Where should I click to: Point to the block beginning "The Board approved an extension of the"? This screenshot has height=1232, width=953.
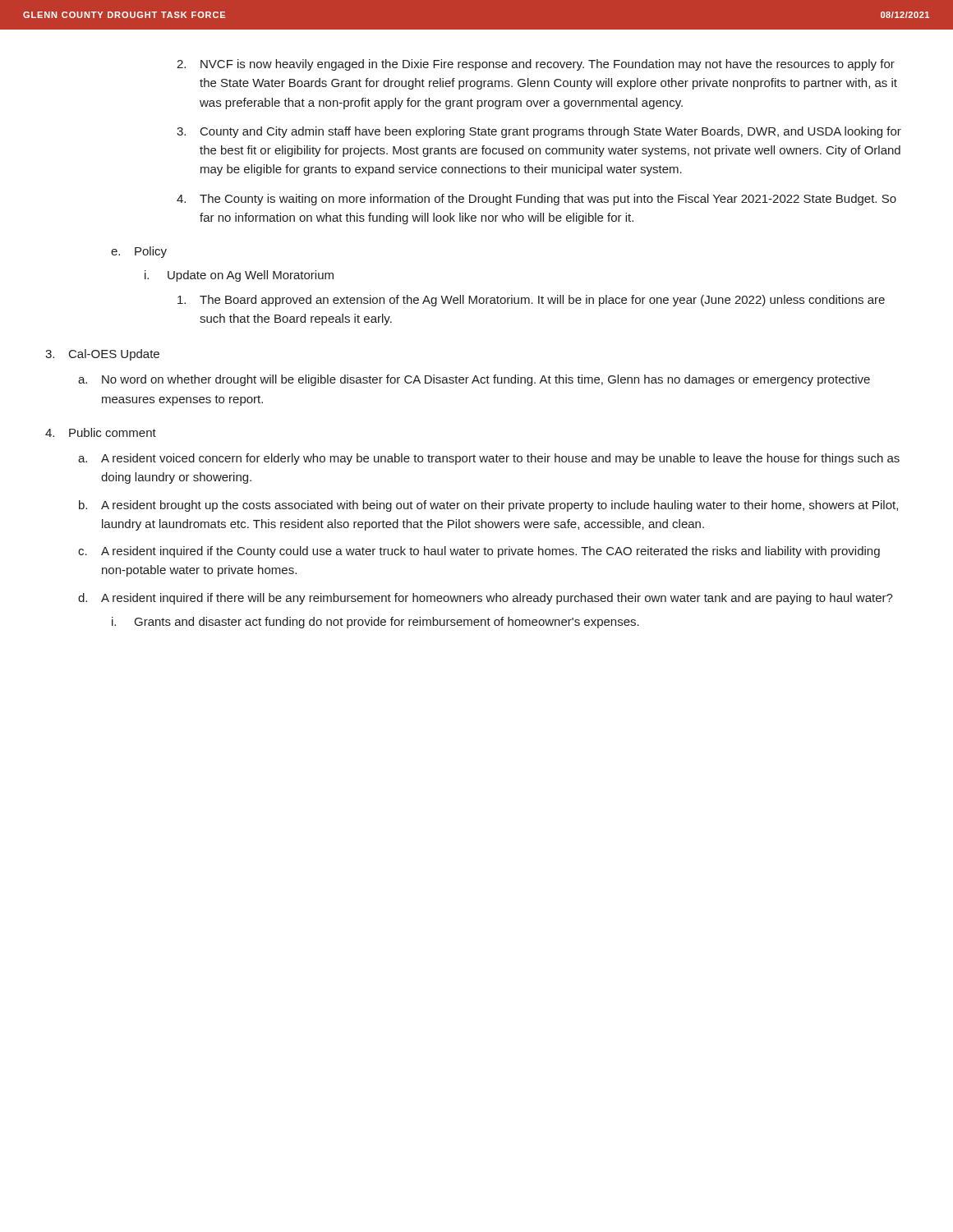point(542,309)
